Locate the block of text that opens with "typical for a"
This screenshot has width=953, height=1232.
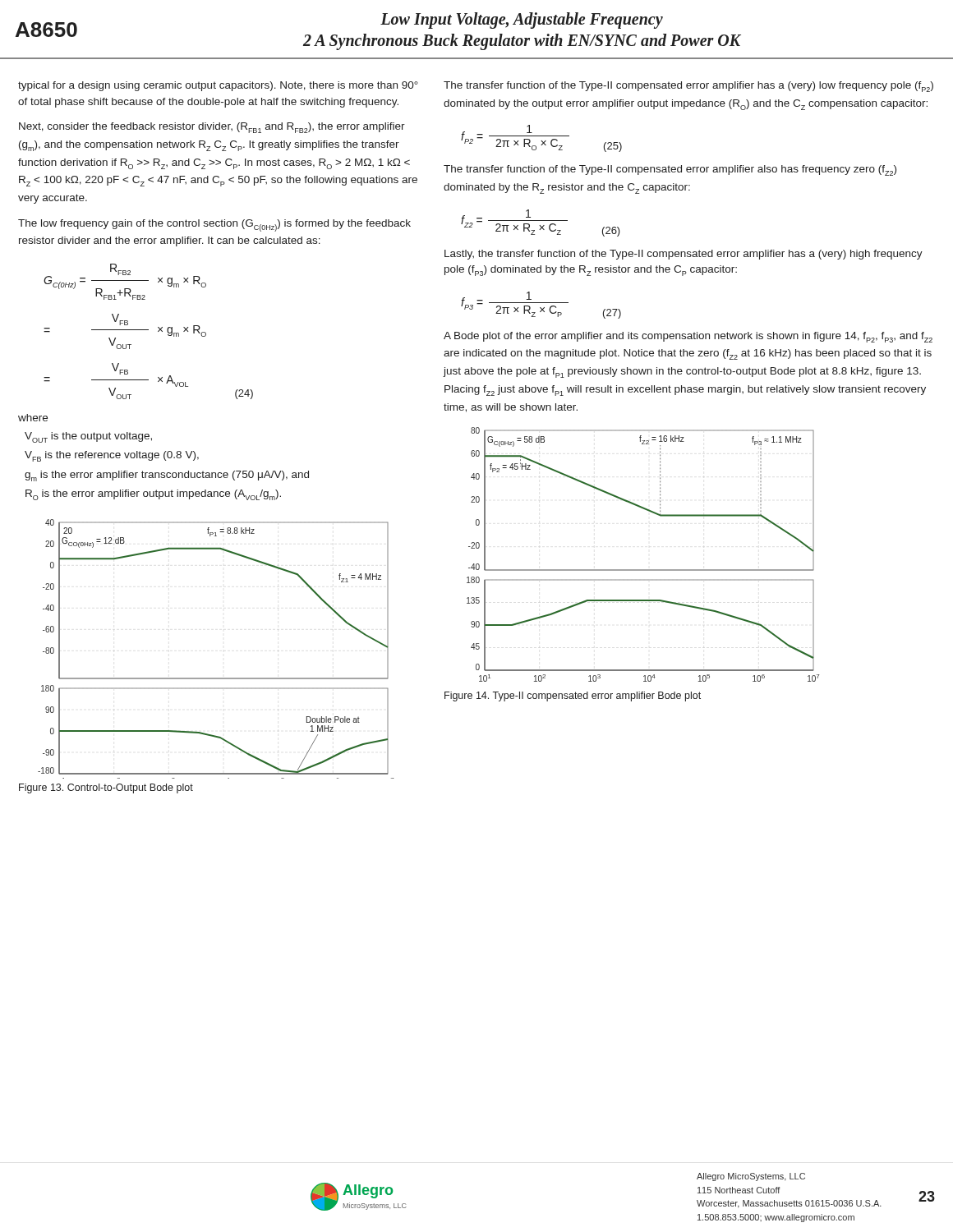coord(218,93)
